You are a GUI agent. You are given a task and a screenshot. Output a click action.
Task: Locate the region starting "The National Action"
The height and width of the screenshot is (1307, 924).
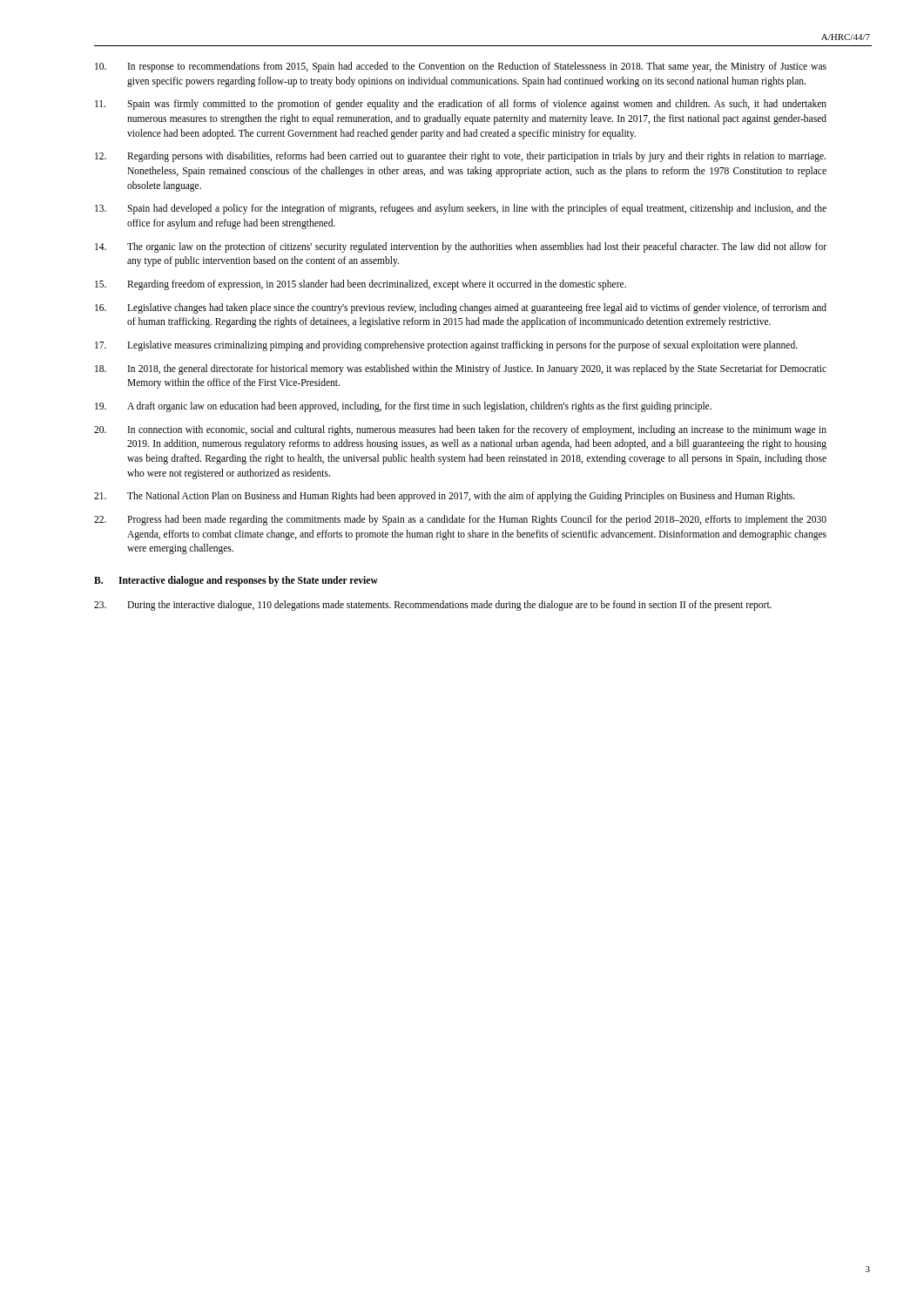click(460, 496)
